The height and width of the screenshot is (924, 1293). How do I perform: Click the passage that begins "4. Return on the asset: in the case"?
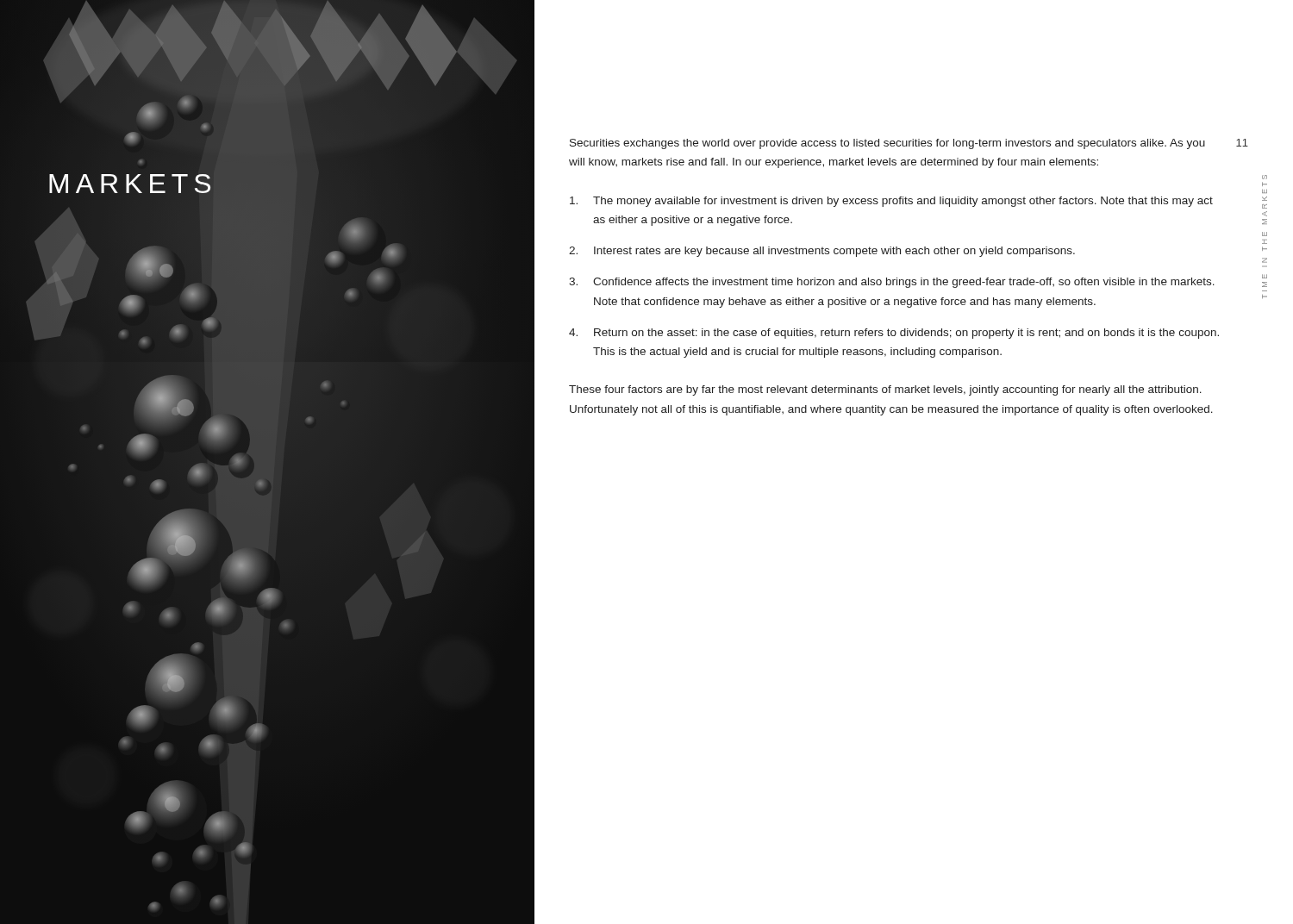point(897,342)
